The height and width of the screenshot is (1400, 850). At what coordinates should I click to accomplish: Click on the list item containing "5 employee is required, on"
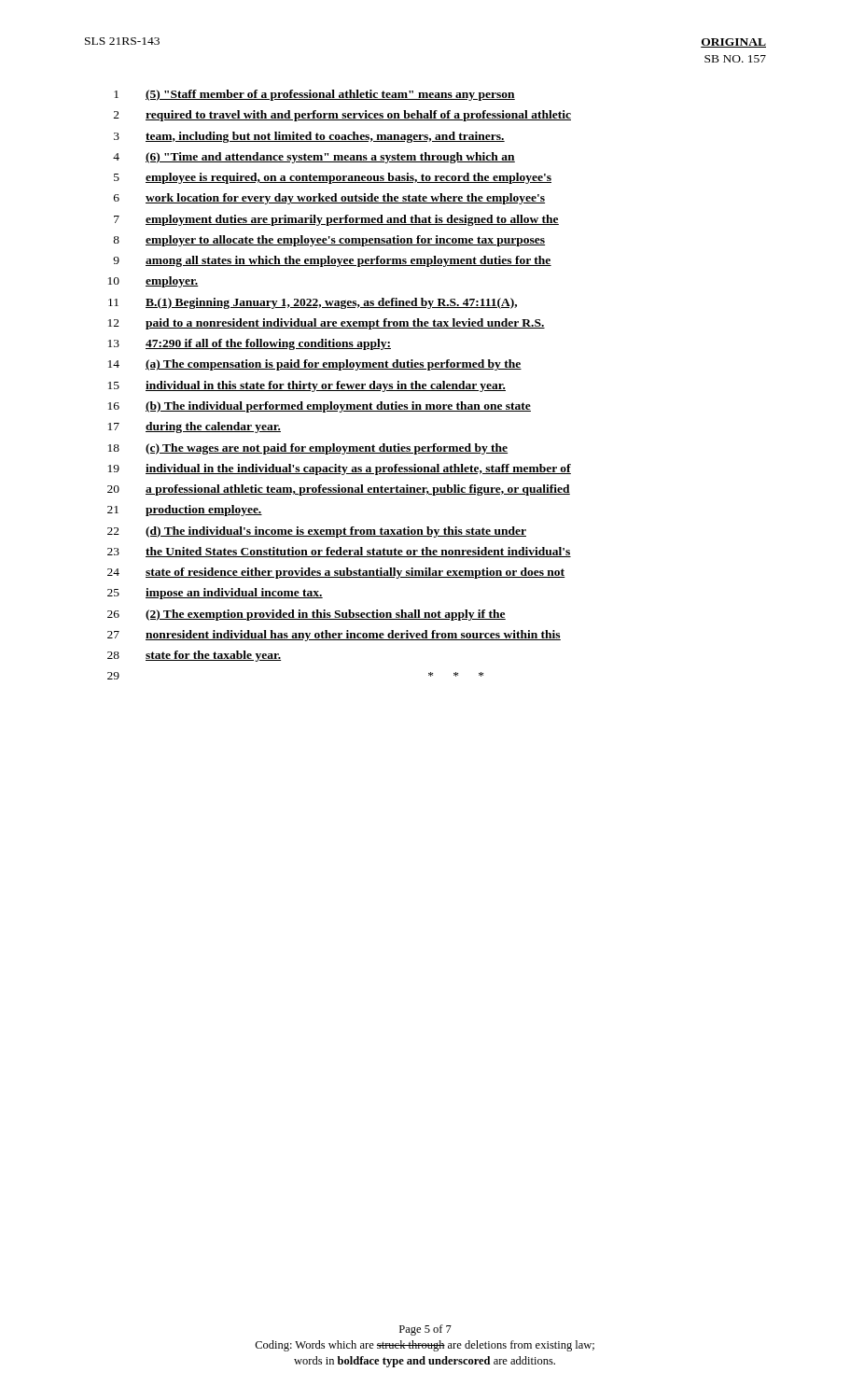click(425, 178)
